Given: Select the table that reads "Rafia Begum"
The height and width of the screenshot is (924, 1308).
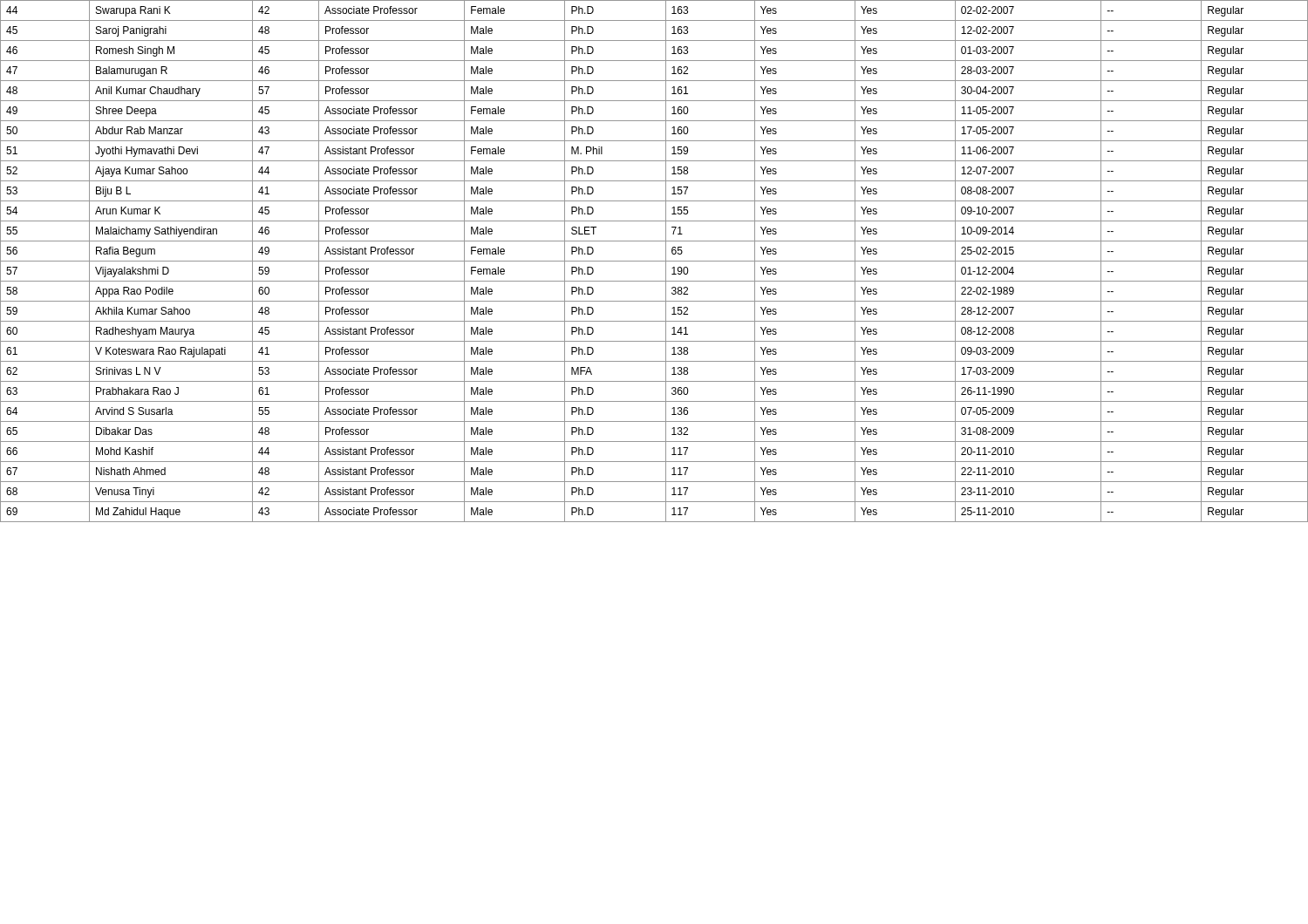Looking at the screenshot, I should tap(654, 261).
